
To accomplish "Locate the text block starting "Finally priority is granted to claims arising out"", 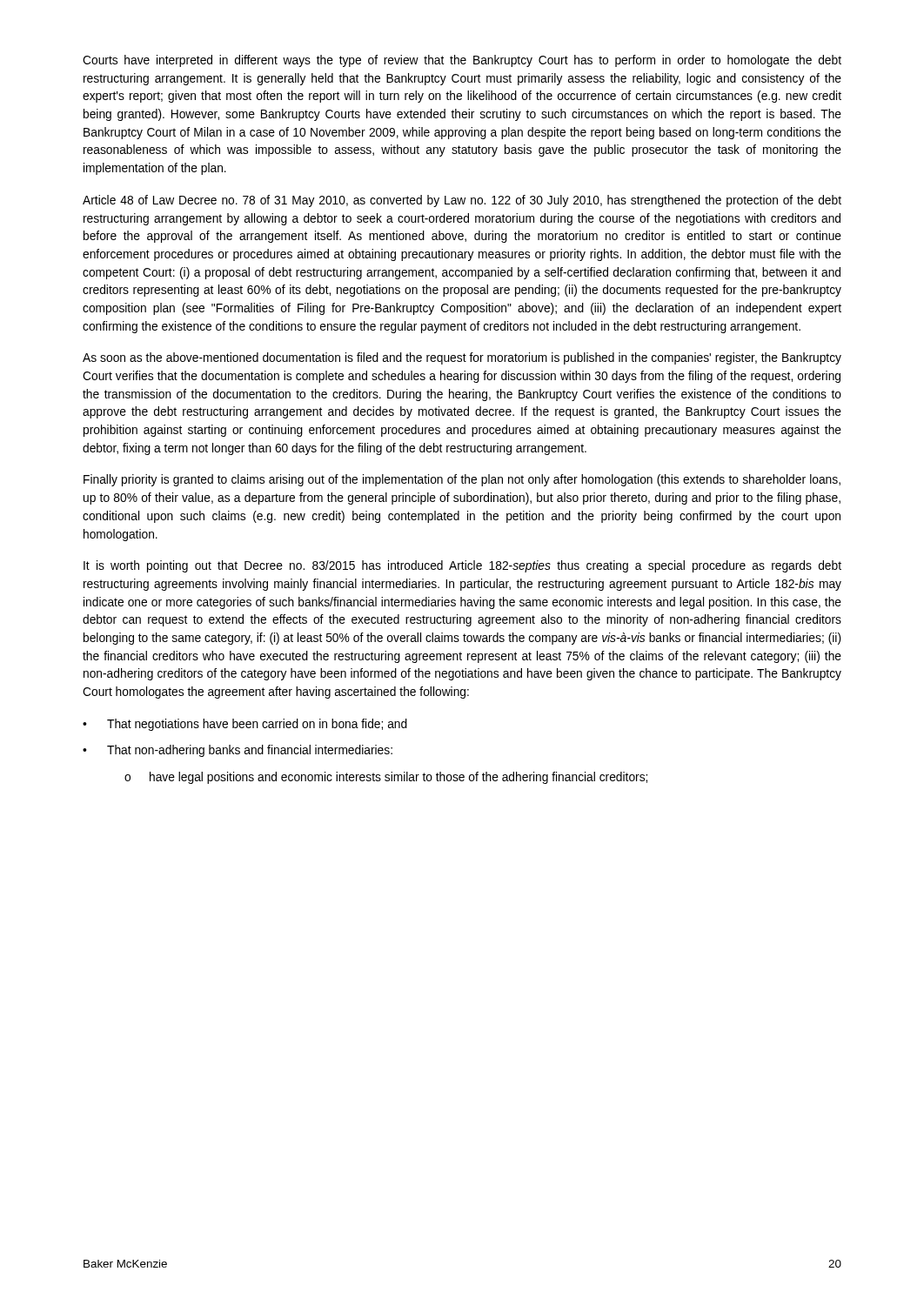I will (462, 507).
